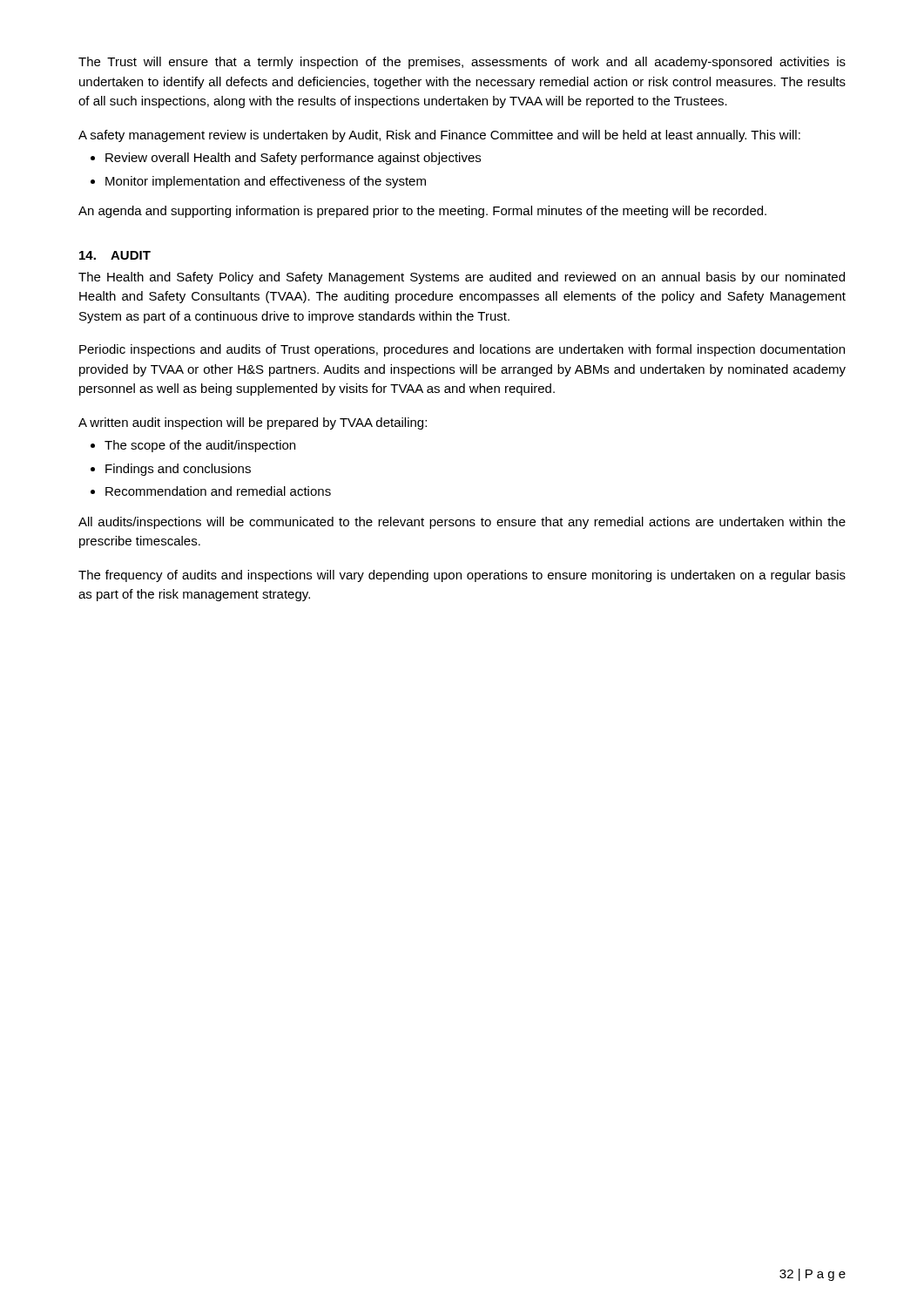
Task: Click on the text block with the text "Periodic inspections and audits of Trust operations,"
Action: 462,369
